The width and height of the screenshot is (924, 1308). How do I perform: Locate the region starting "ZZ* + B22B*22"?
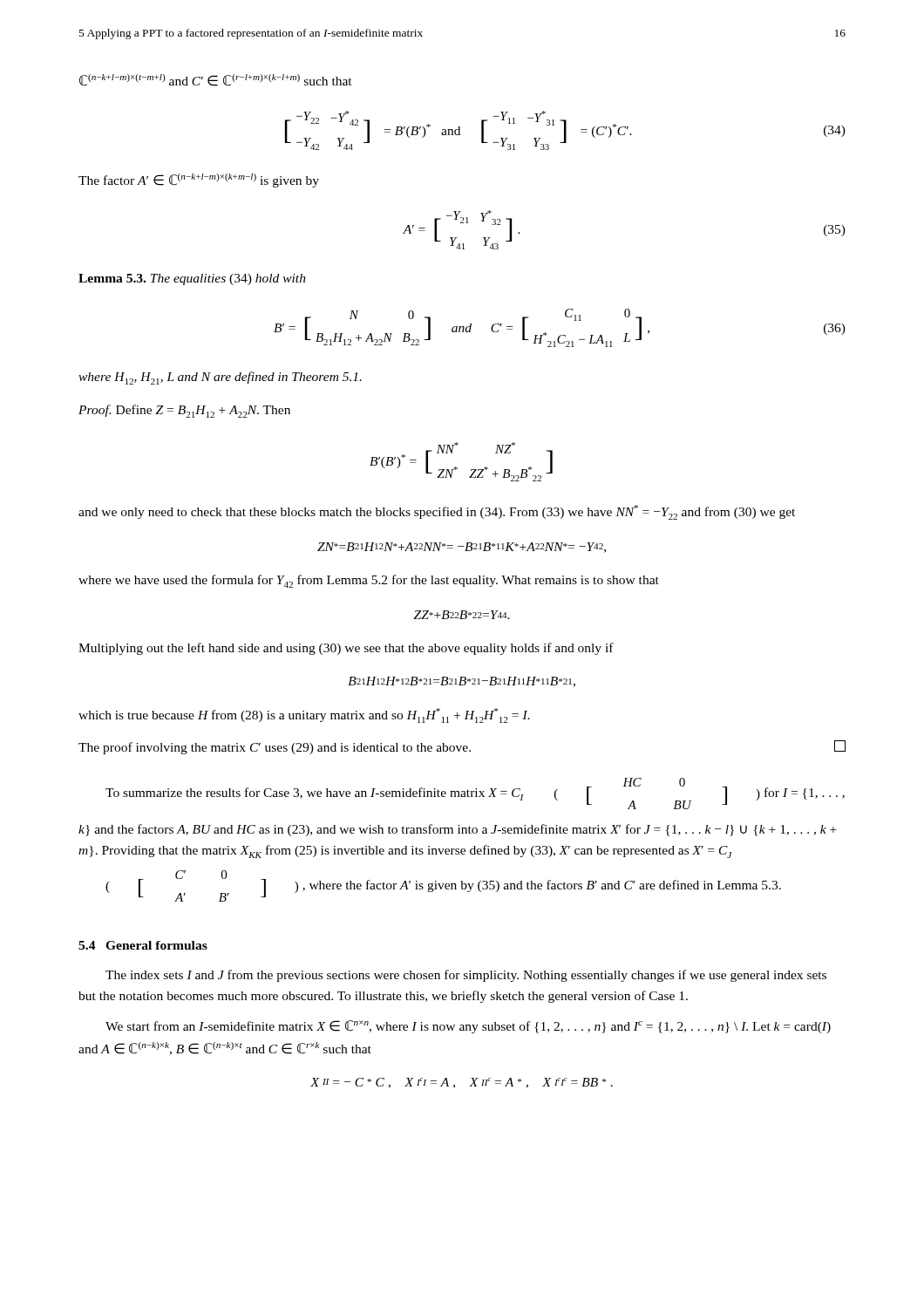(x=462, y=615)
